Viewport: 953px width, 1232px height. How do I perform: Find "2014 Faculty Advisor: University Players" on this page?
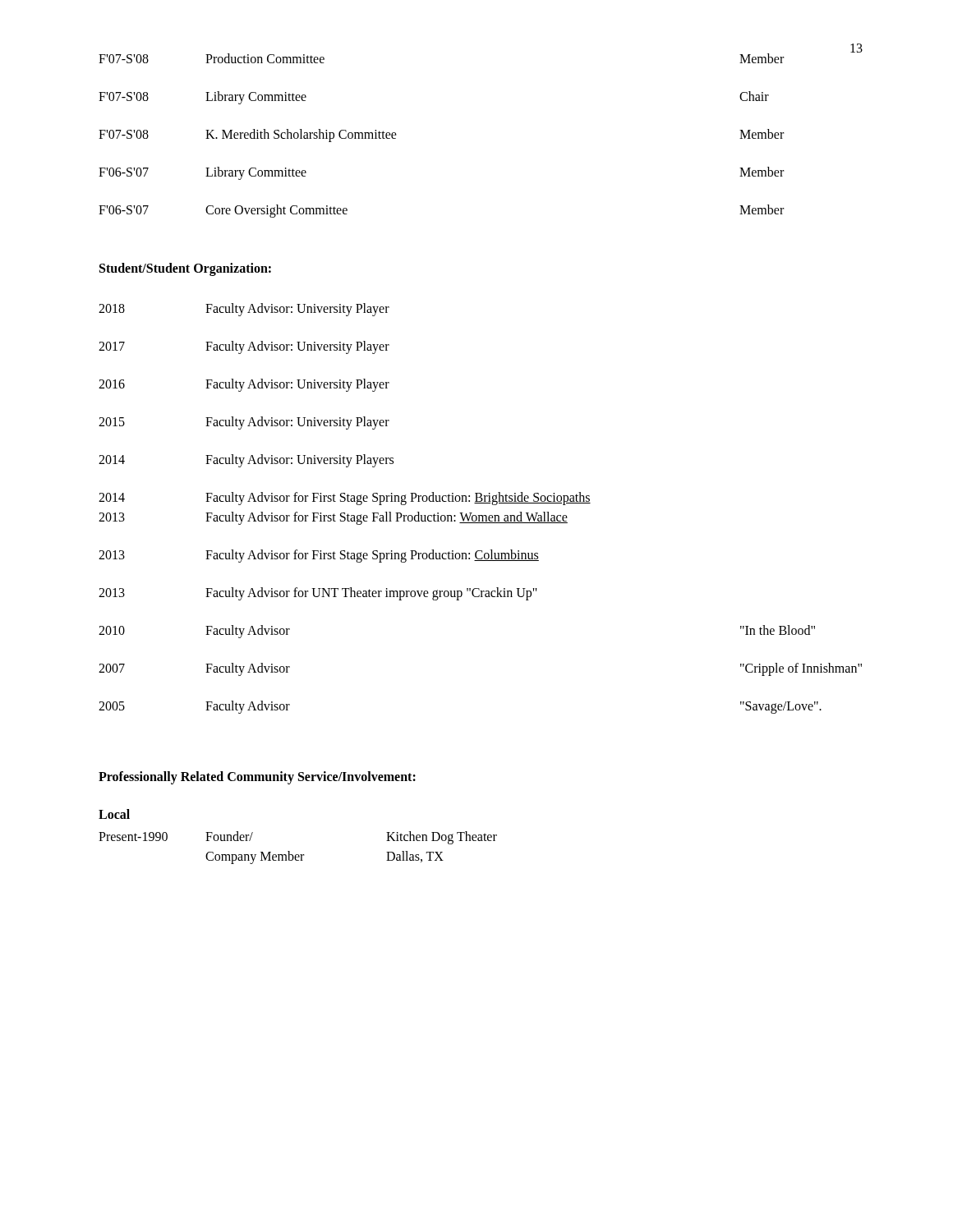[x=246, y=461]
